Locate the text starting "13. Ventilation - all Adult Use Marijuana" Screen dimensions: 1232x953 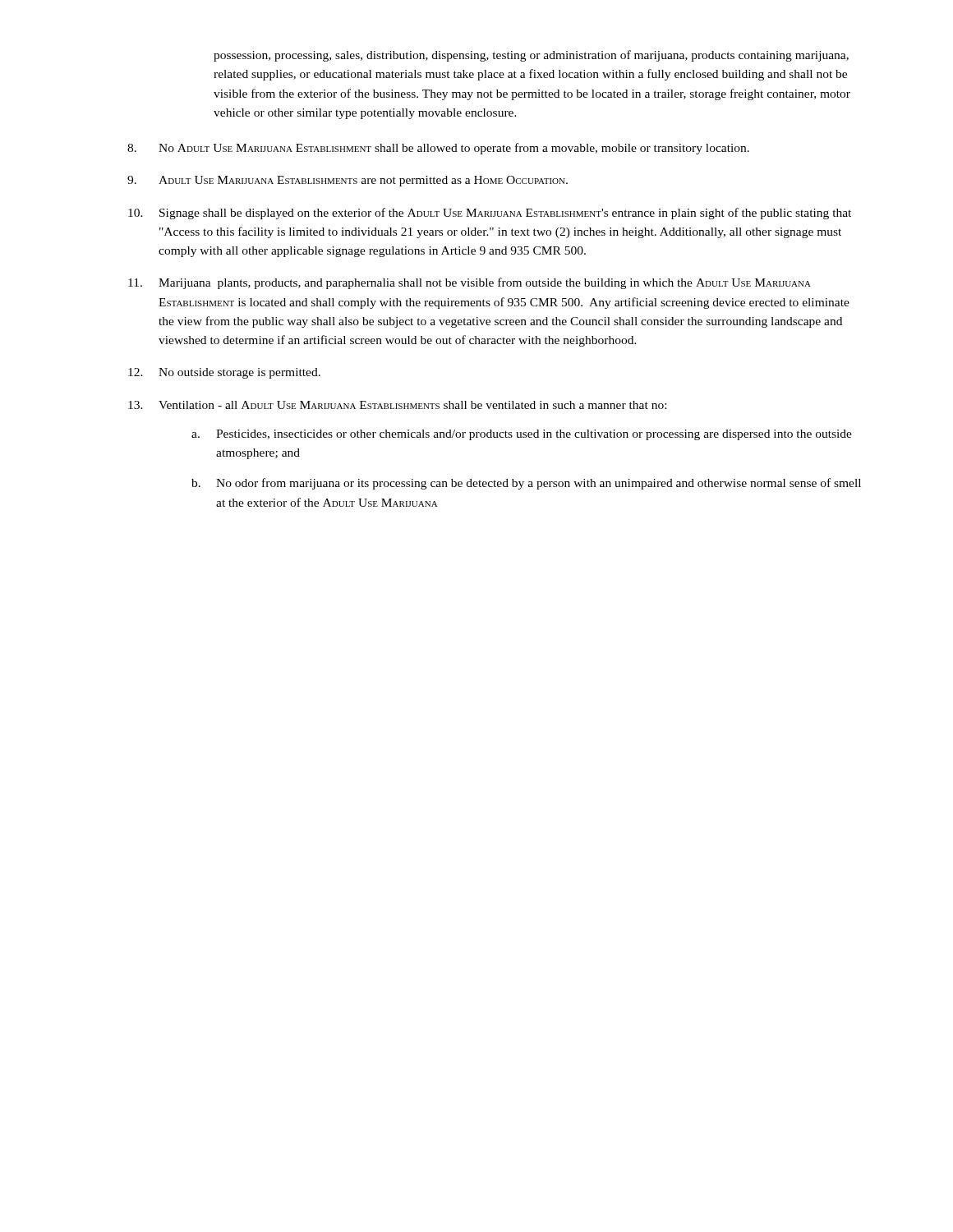pos(397,405)
